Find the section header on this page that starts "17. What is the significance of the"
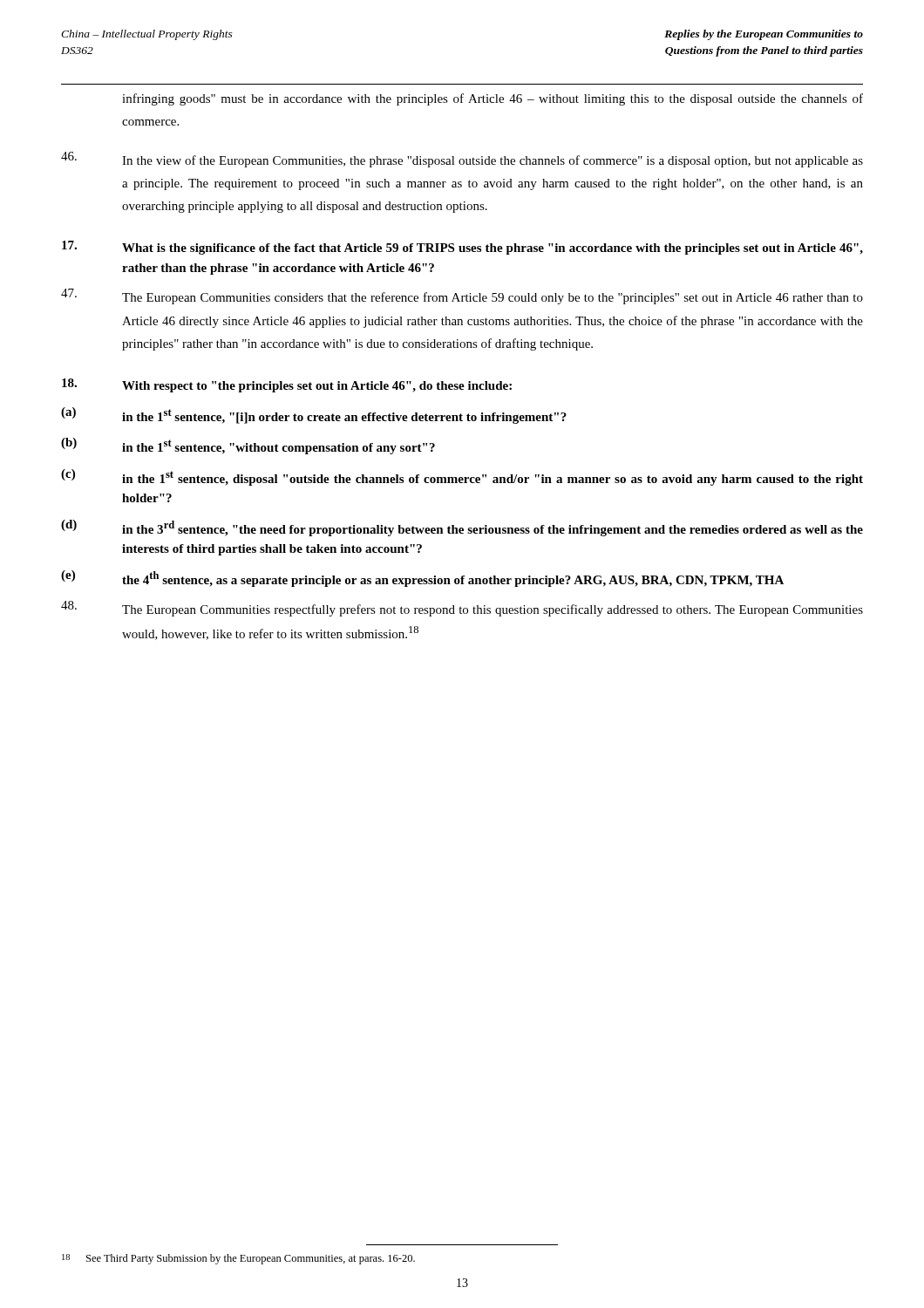The image size is (924, 1308). click(x=462, y=258)
